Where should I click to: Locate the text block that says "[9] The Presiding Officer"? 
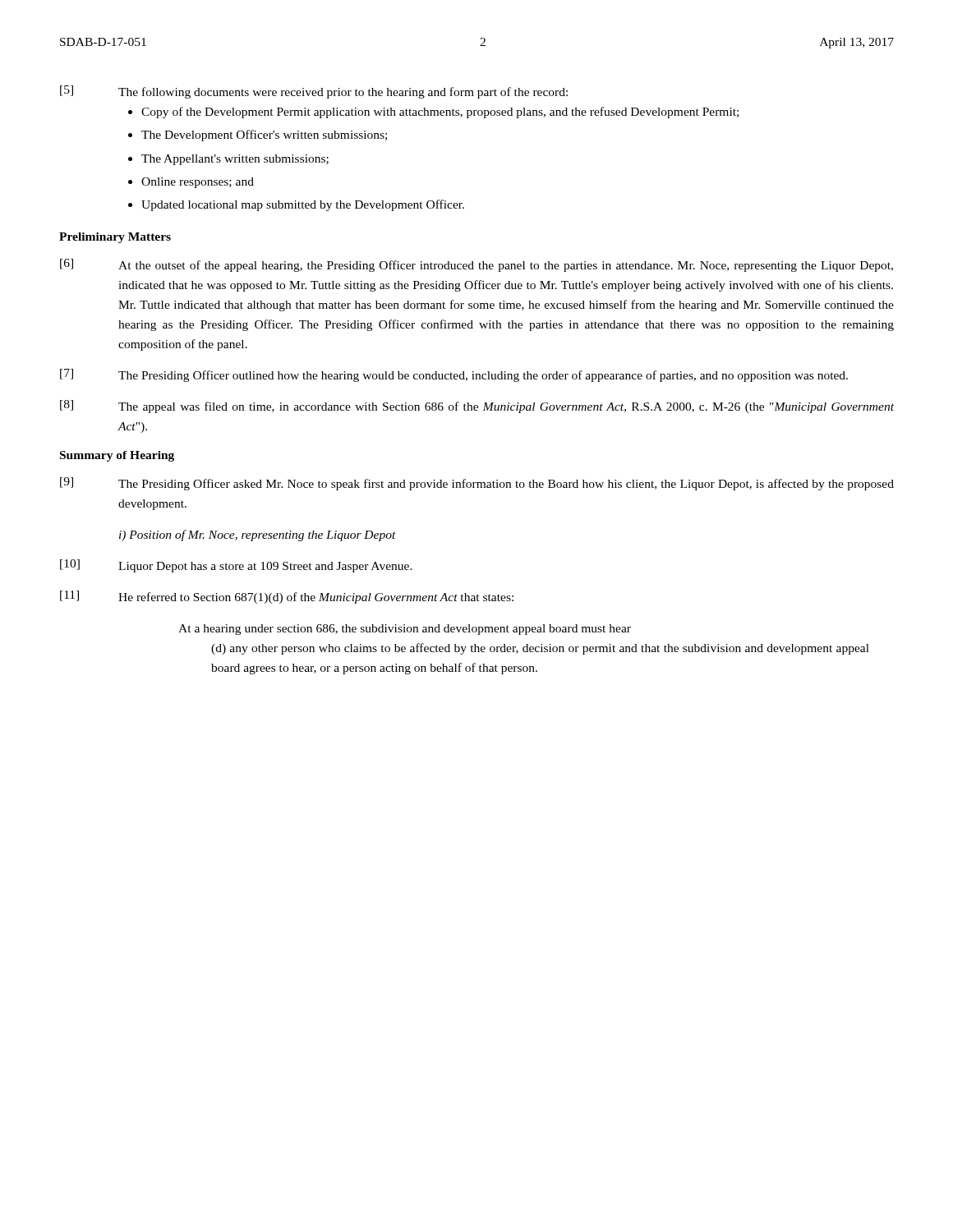click(476, 494)
